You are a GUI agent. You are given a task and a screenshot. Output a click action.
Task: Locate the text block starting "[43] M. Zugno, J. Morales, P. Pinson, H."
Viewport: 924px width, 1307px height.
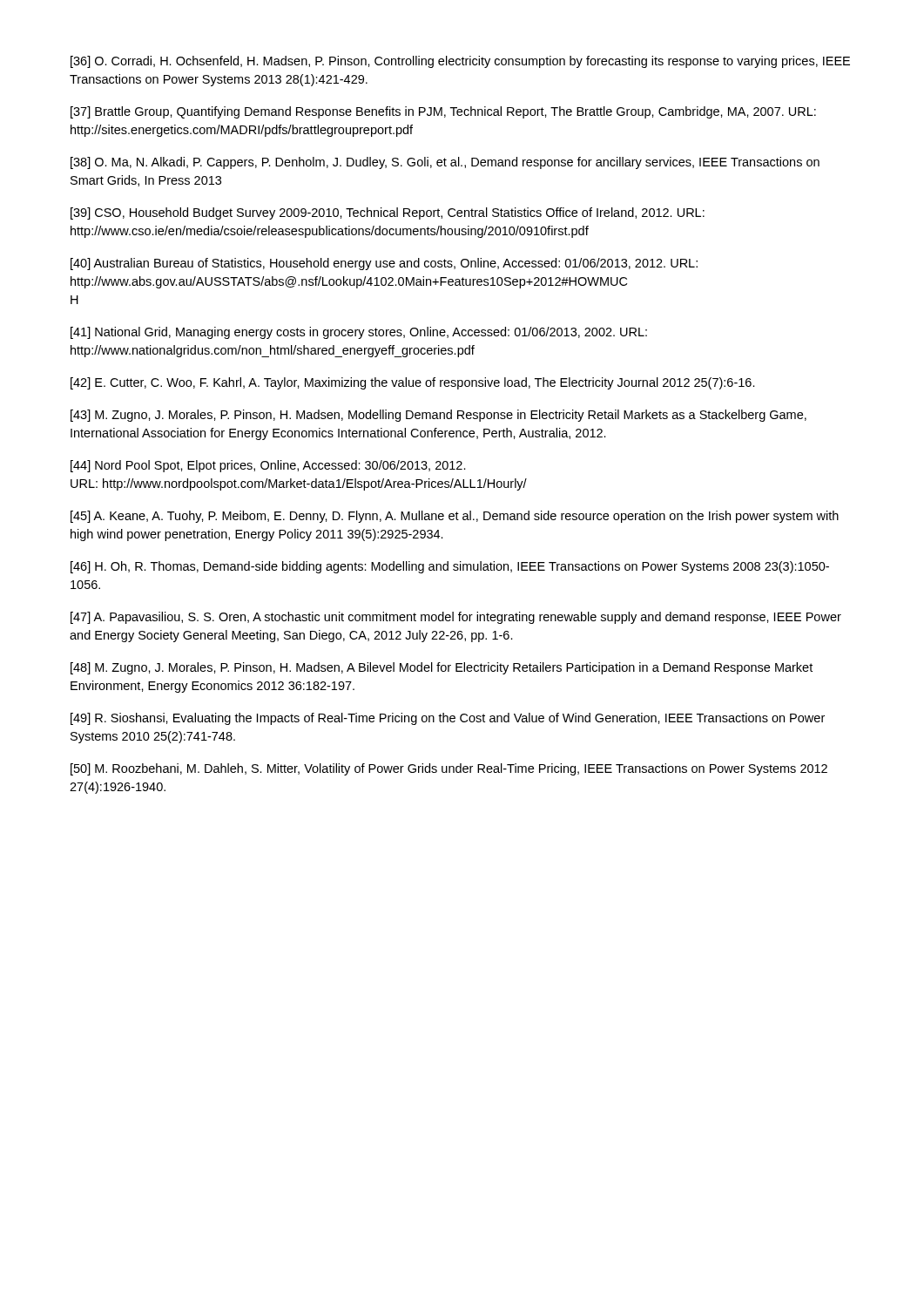click(x=438, y=424)
